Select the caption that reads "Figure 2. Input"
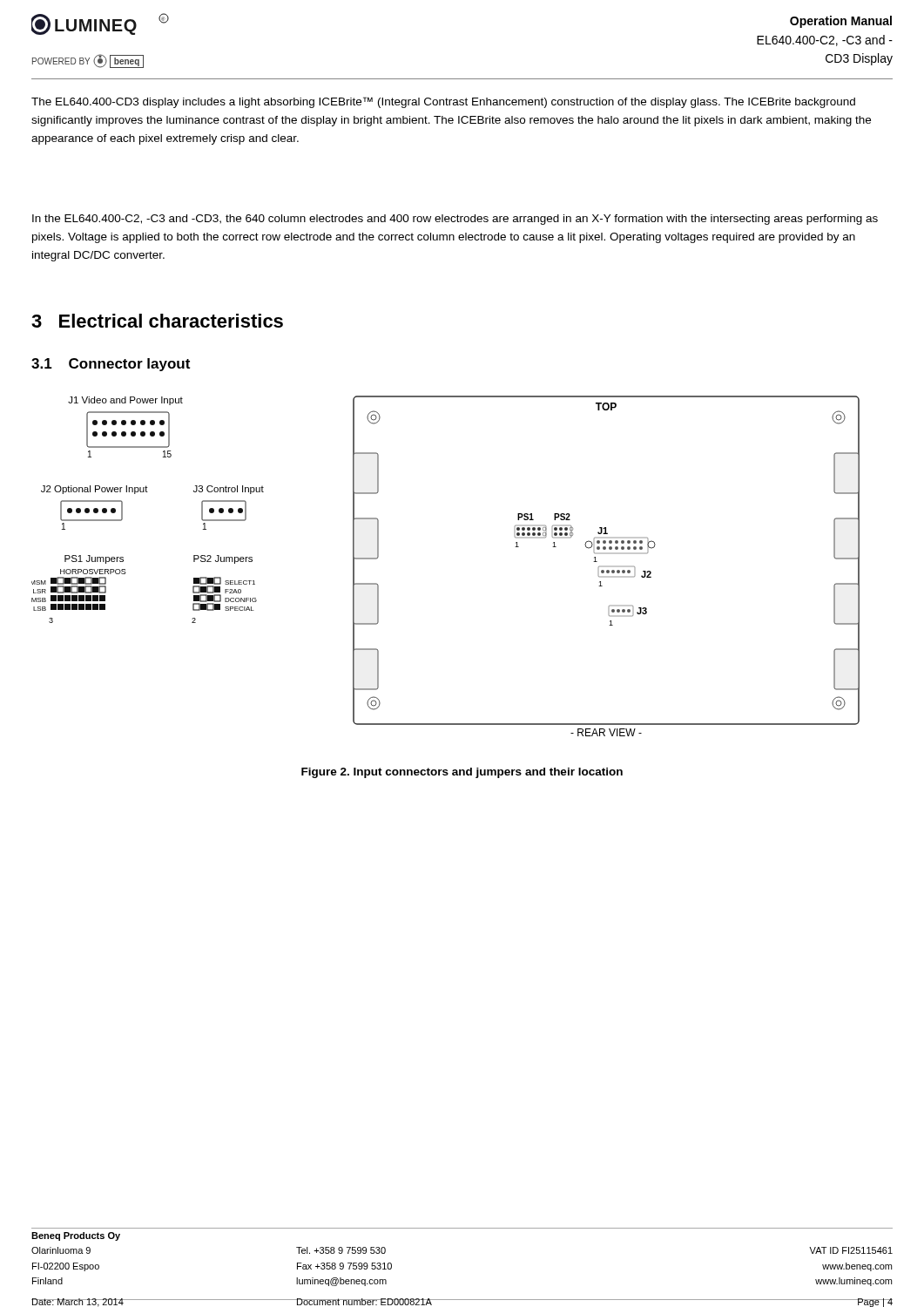This screenshot has height=1307, width=924. pos(462,772)
